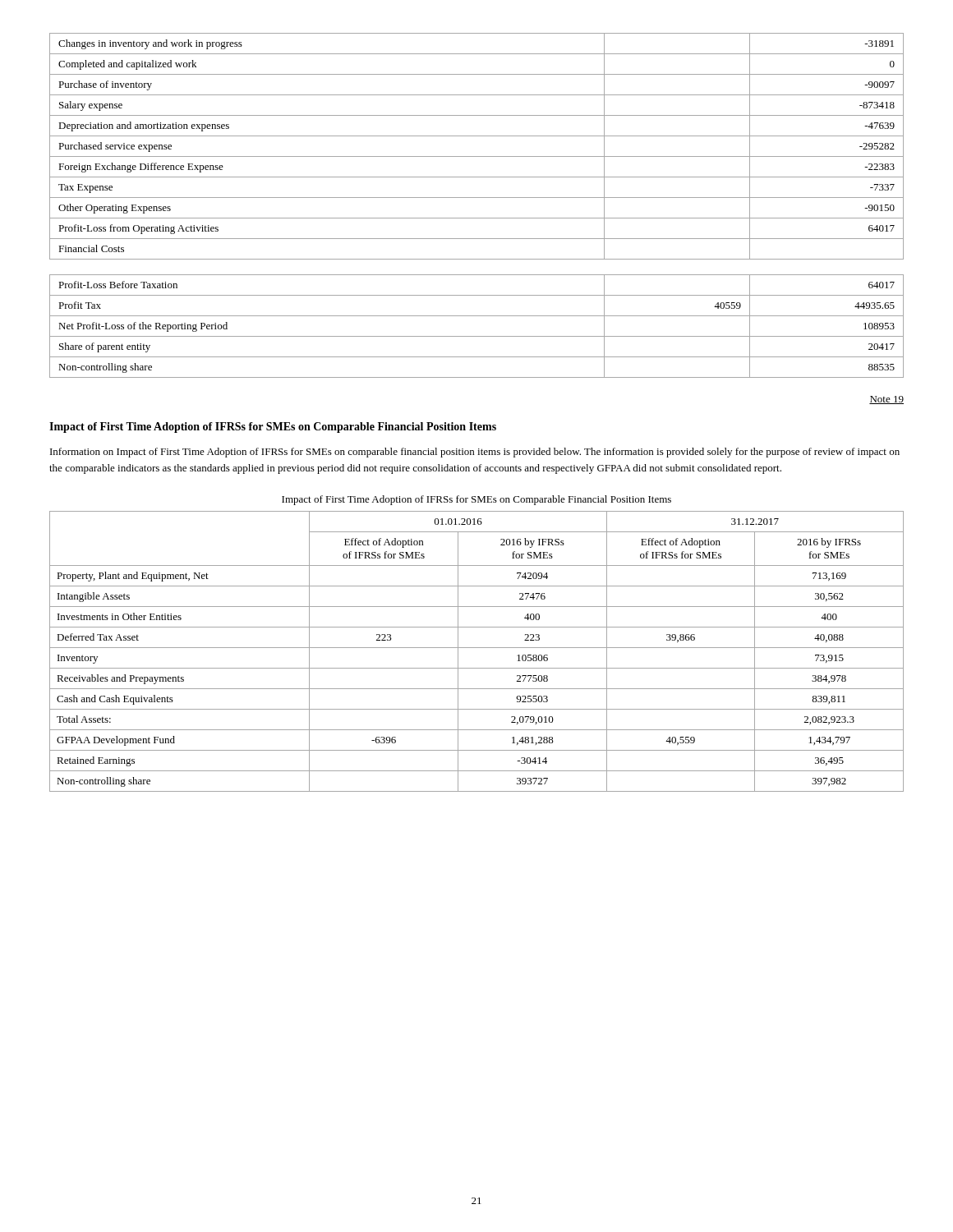Select the region starting "Note 19"

(x=887, y=399)
